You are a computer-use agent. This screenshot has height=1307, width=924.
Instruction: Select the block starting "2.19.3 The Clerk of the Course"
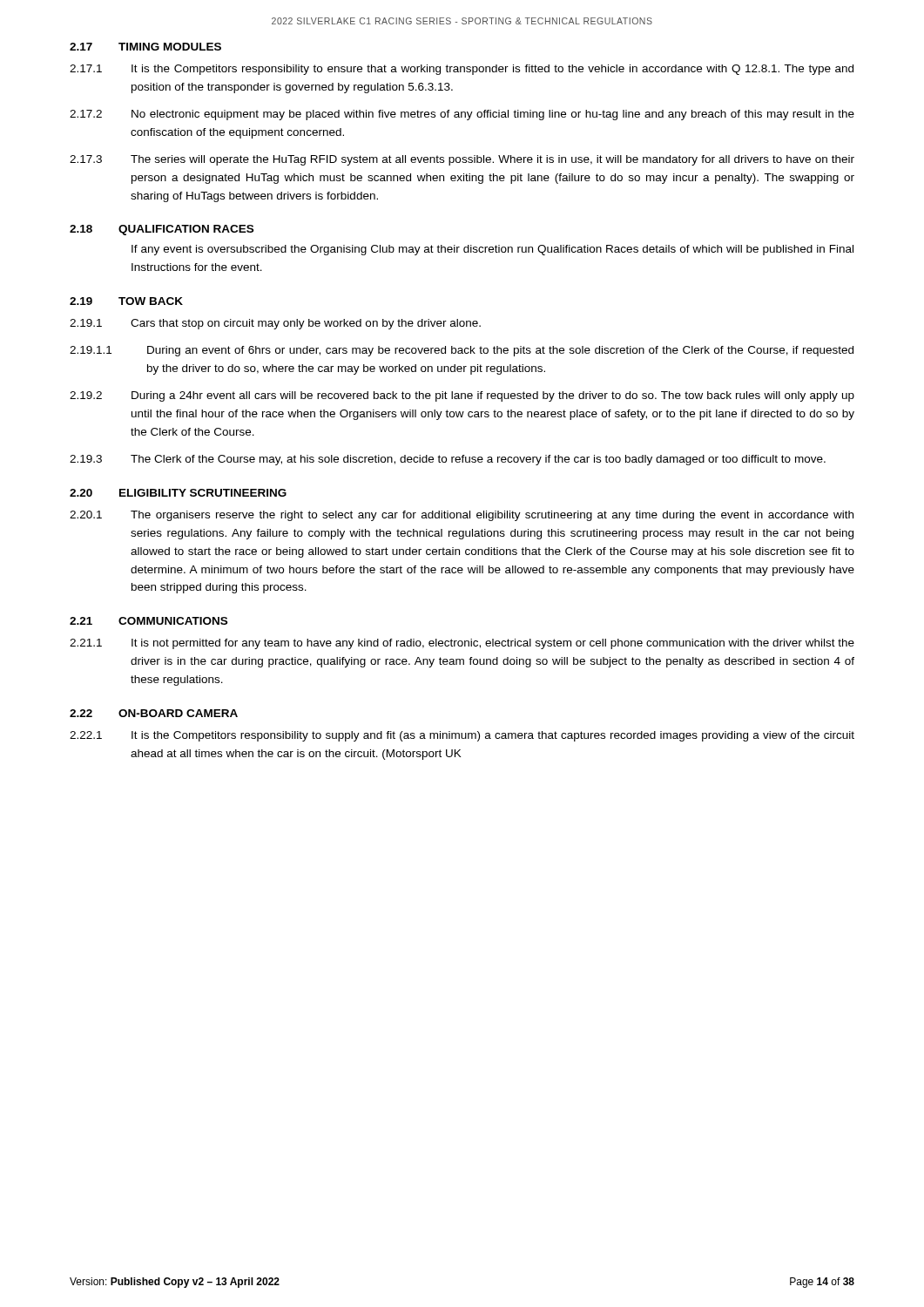click(x=462, y=459)
